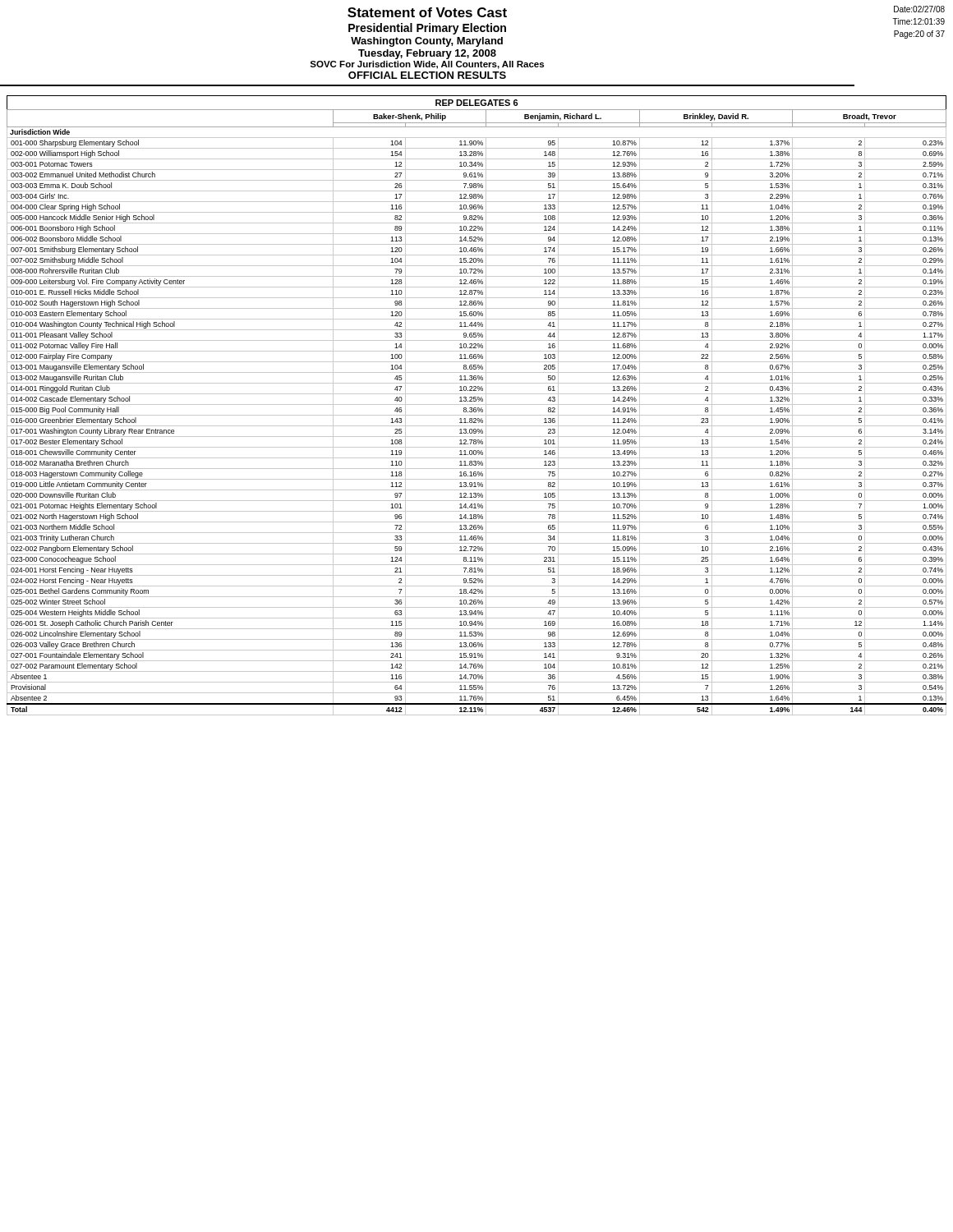Point to "REP DELEGATES 6"
953x1232 pixels.
476,103
